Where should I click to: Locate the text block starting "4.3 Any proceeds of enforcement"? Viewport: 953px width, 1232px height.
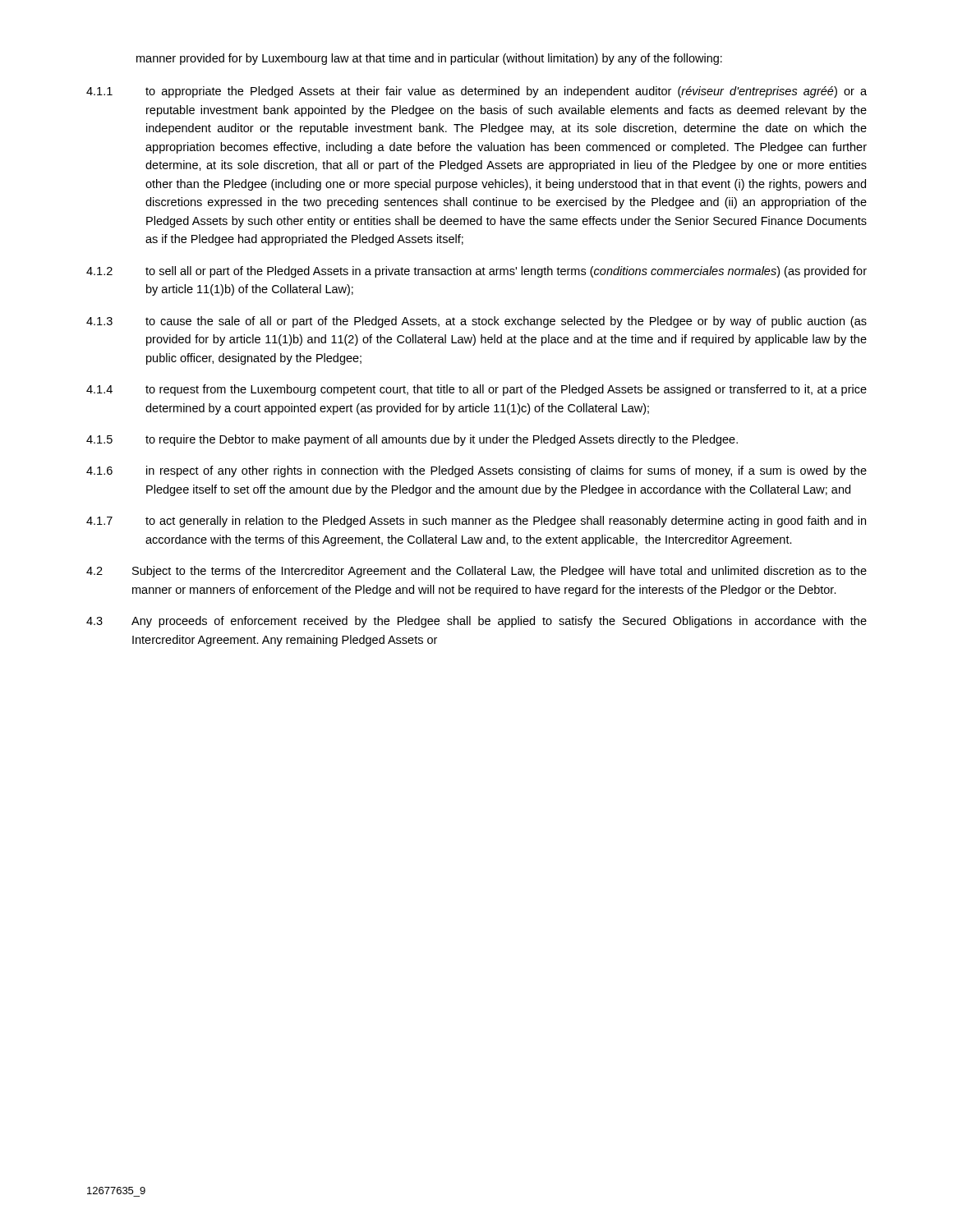[476, 631]
